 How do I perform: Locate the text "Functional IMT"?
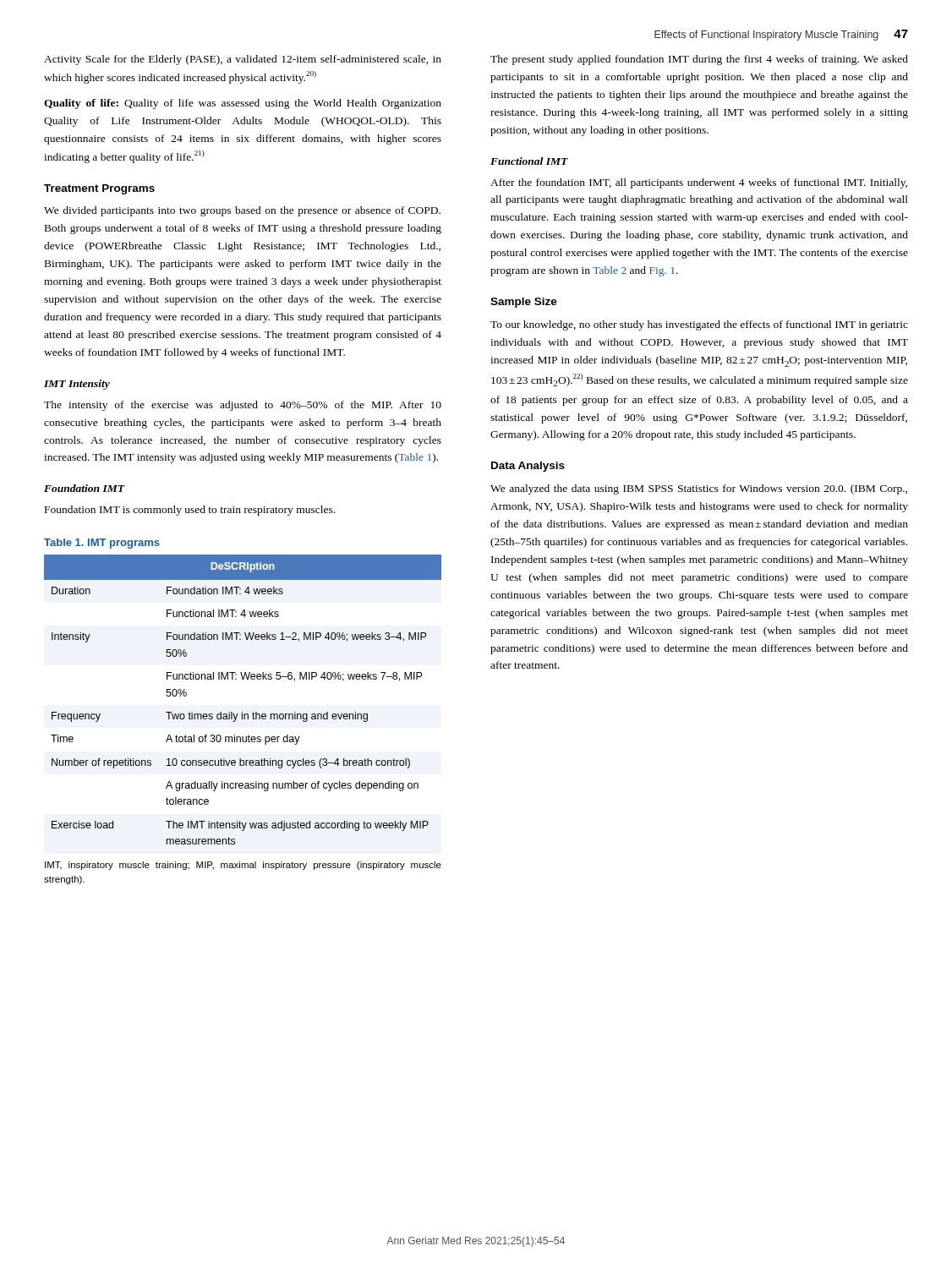529,161
